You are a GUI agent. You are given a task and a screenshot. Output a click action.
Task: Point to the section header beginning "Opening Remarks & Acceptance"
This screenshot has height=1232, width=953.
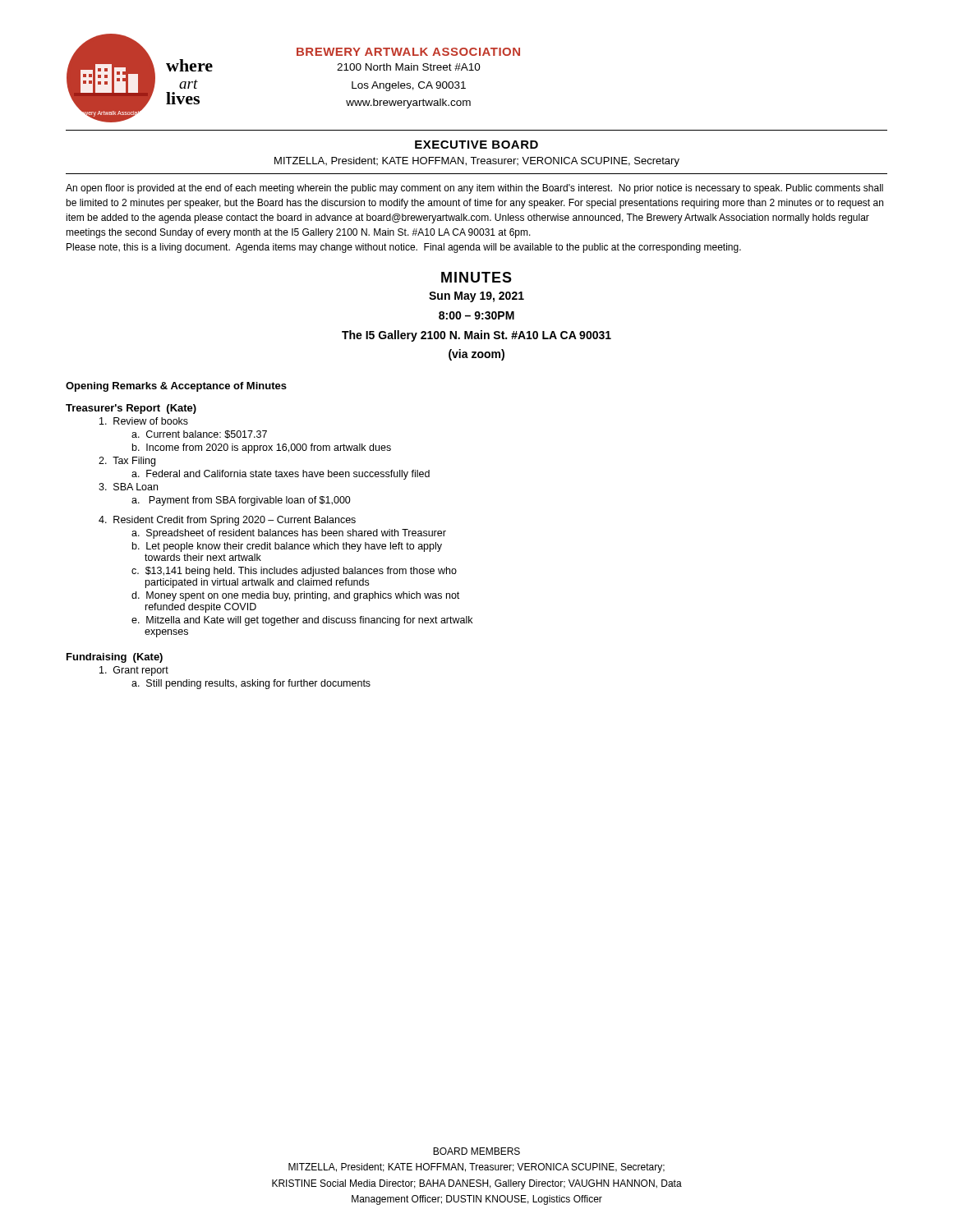point(176,386)
